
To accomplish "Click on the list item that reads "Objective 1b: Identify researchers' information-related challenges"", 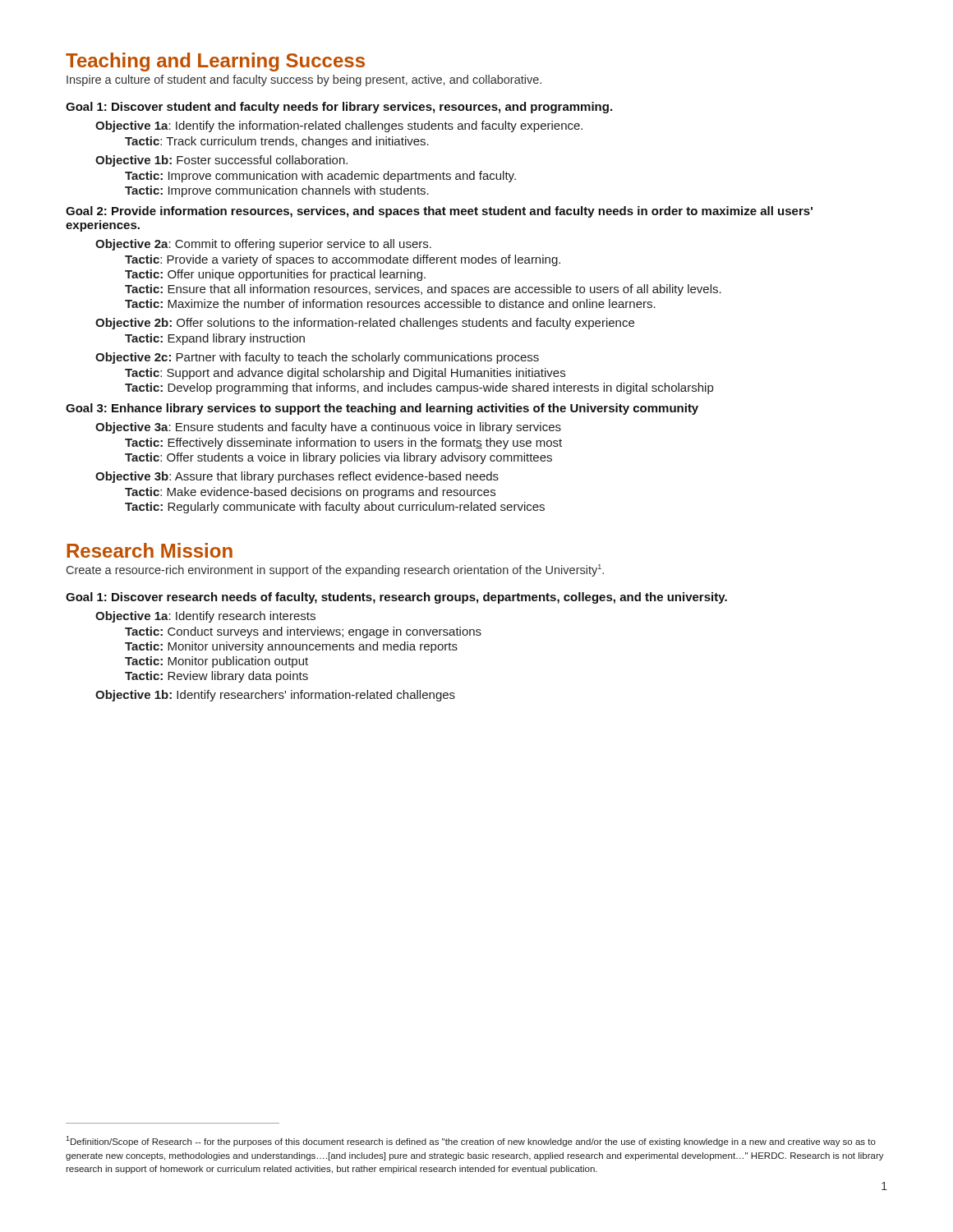I will (x=275, y=696).
